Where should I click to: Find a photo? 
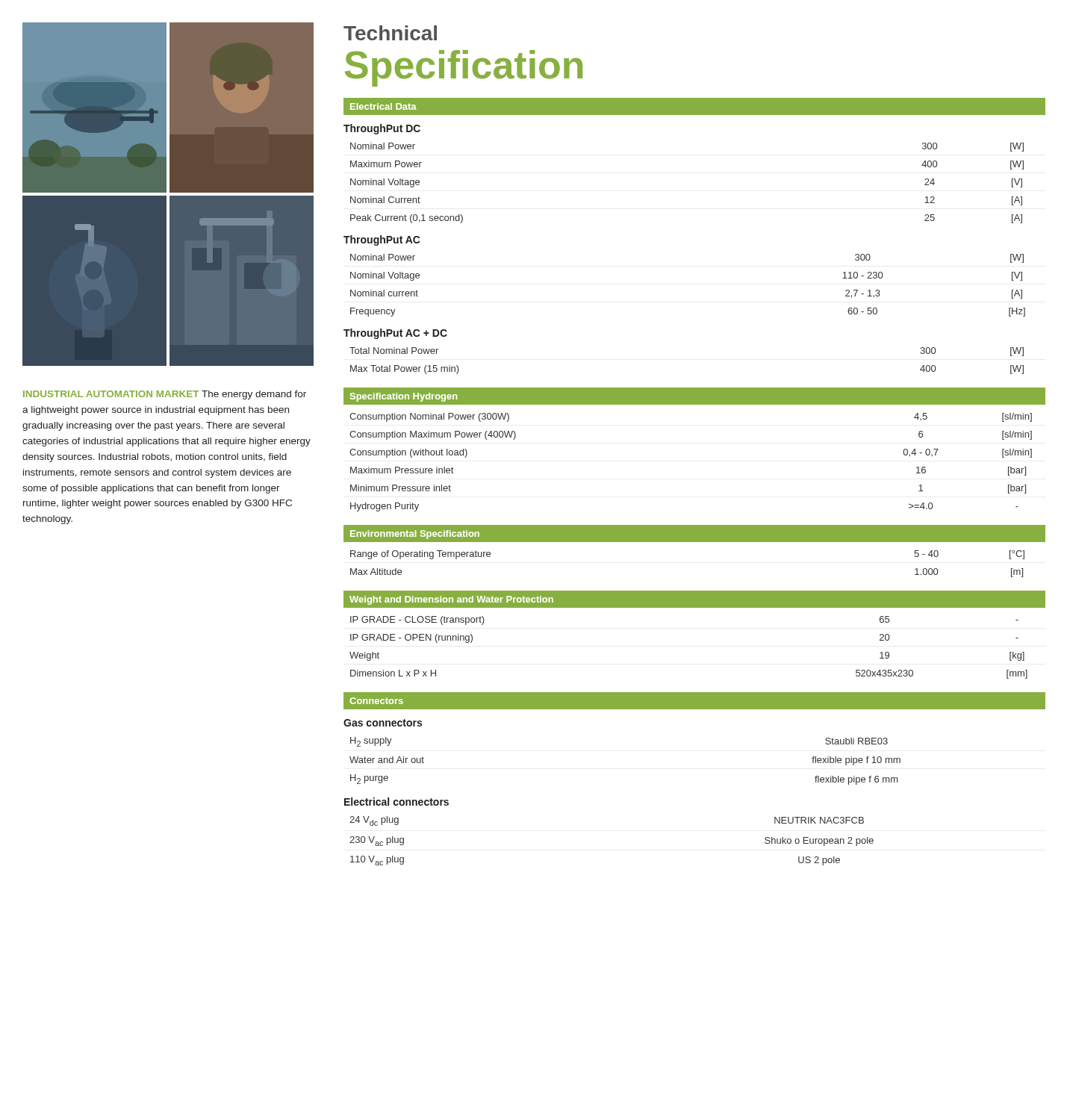click(168, 194)
